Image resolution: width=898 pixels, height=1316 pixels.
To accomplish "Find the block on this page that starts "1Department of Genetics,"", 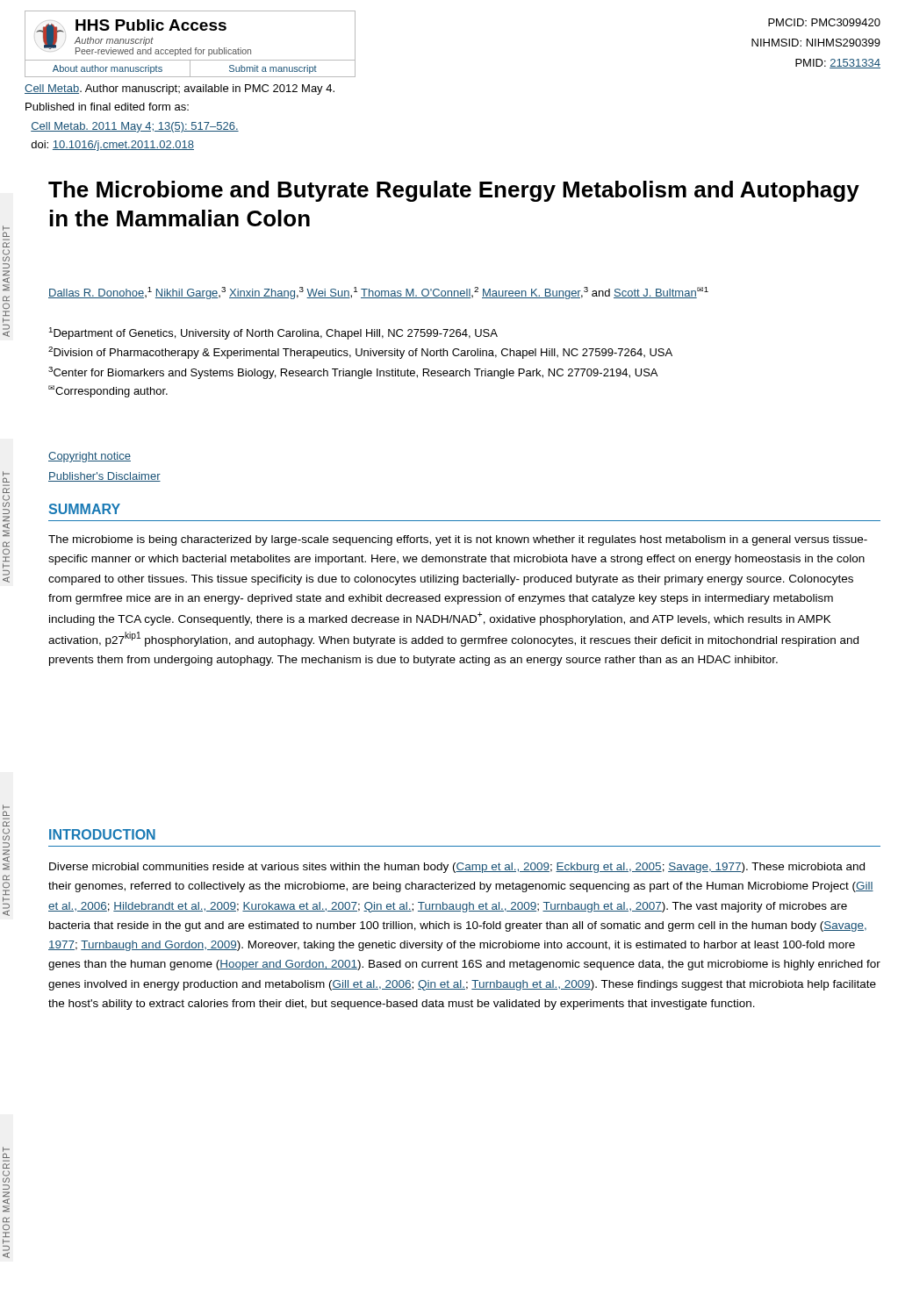I will tap(360, 361).
